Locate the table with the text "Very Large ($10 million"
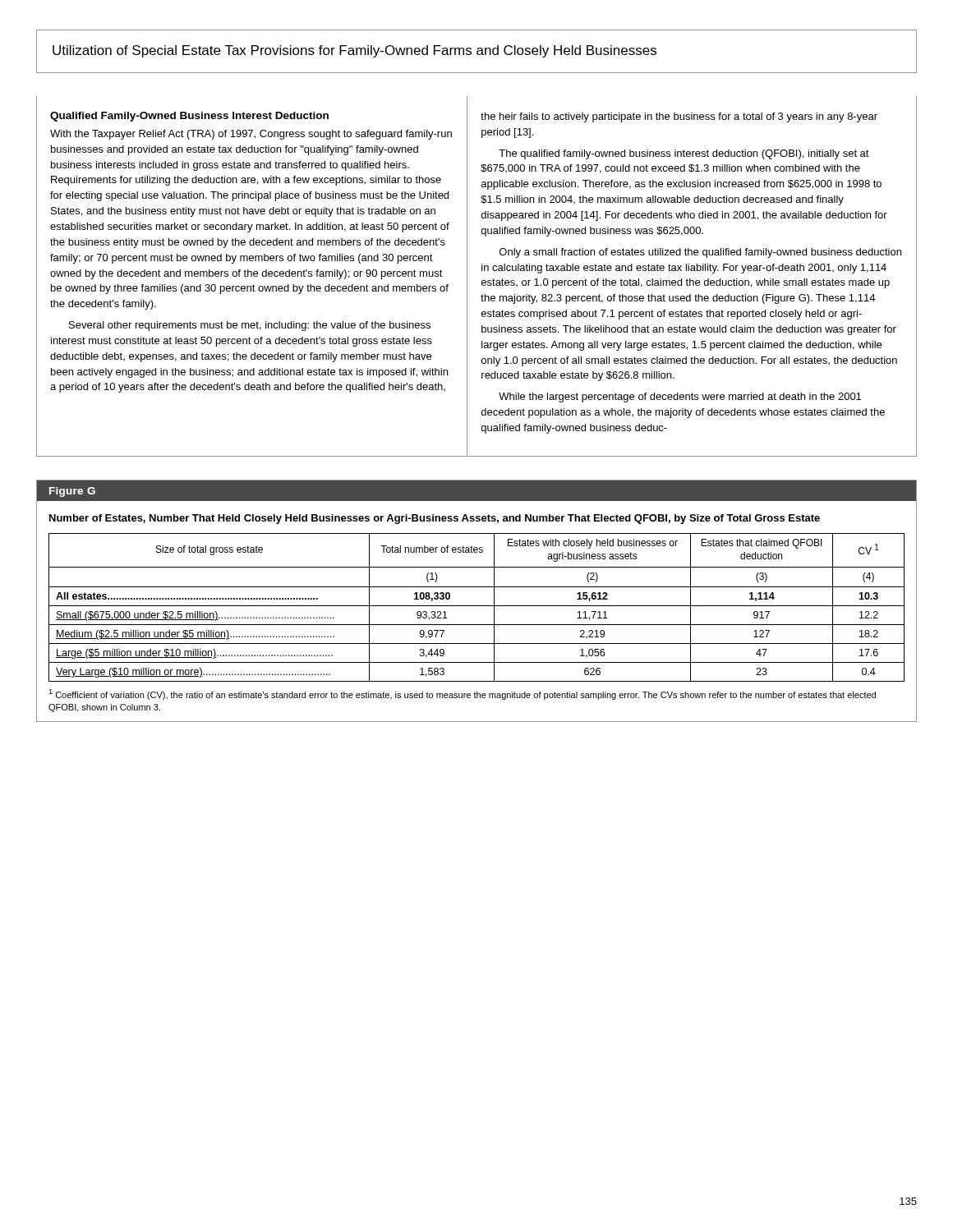Screen dimensions: 1232x953 point(476,624)
